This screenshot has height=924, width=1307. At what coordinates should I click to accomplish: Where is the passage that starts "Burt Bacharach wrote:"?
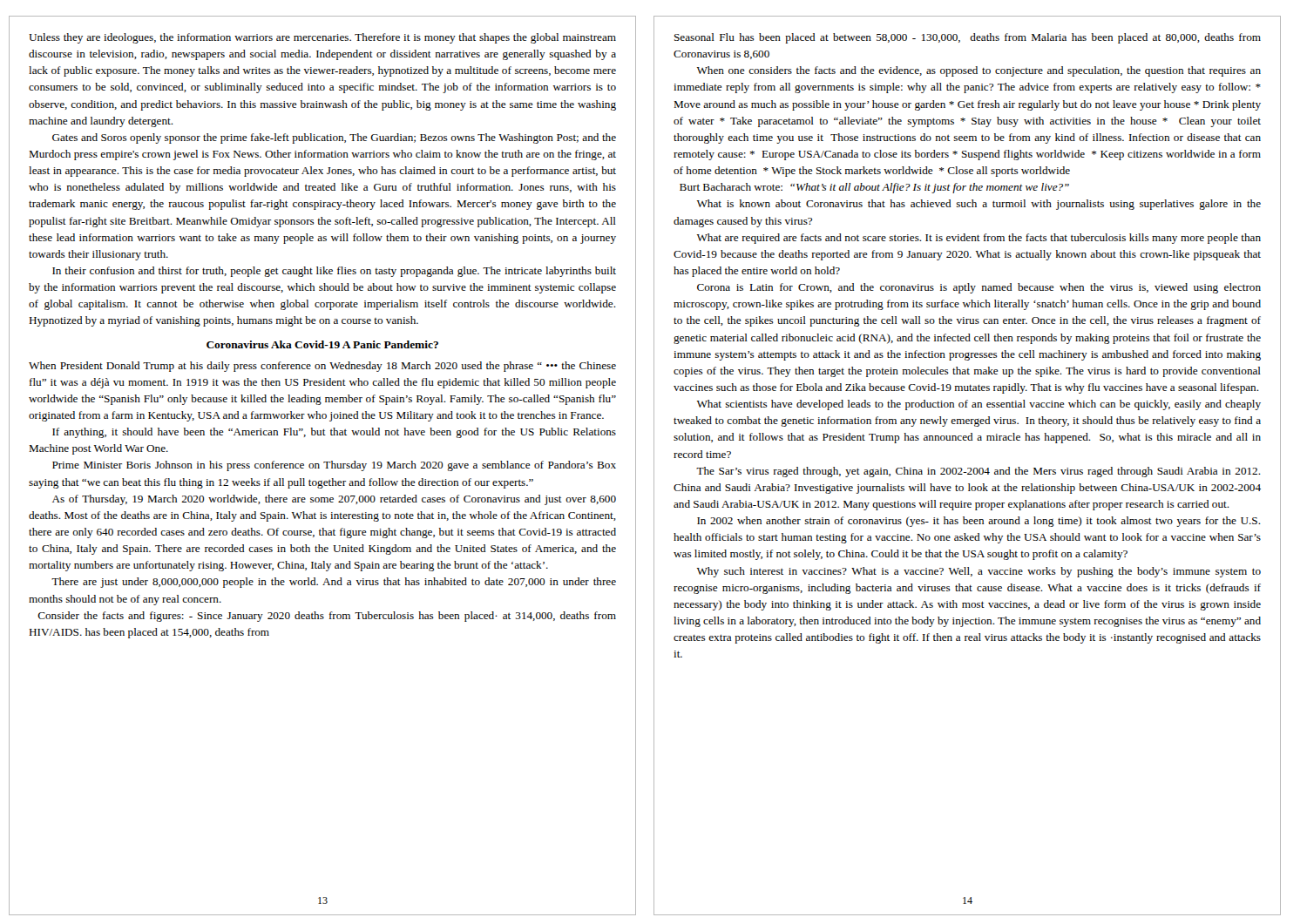tap(967, 187)
